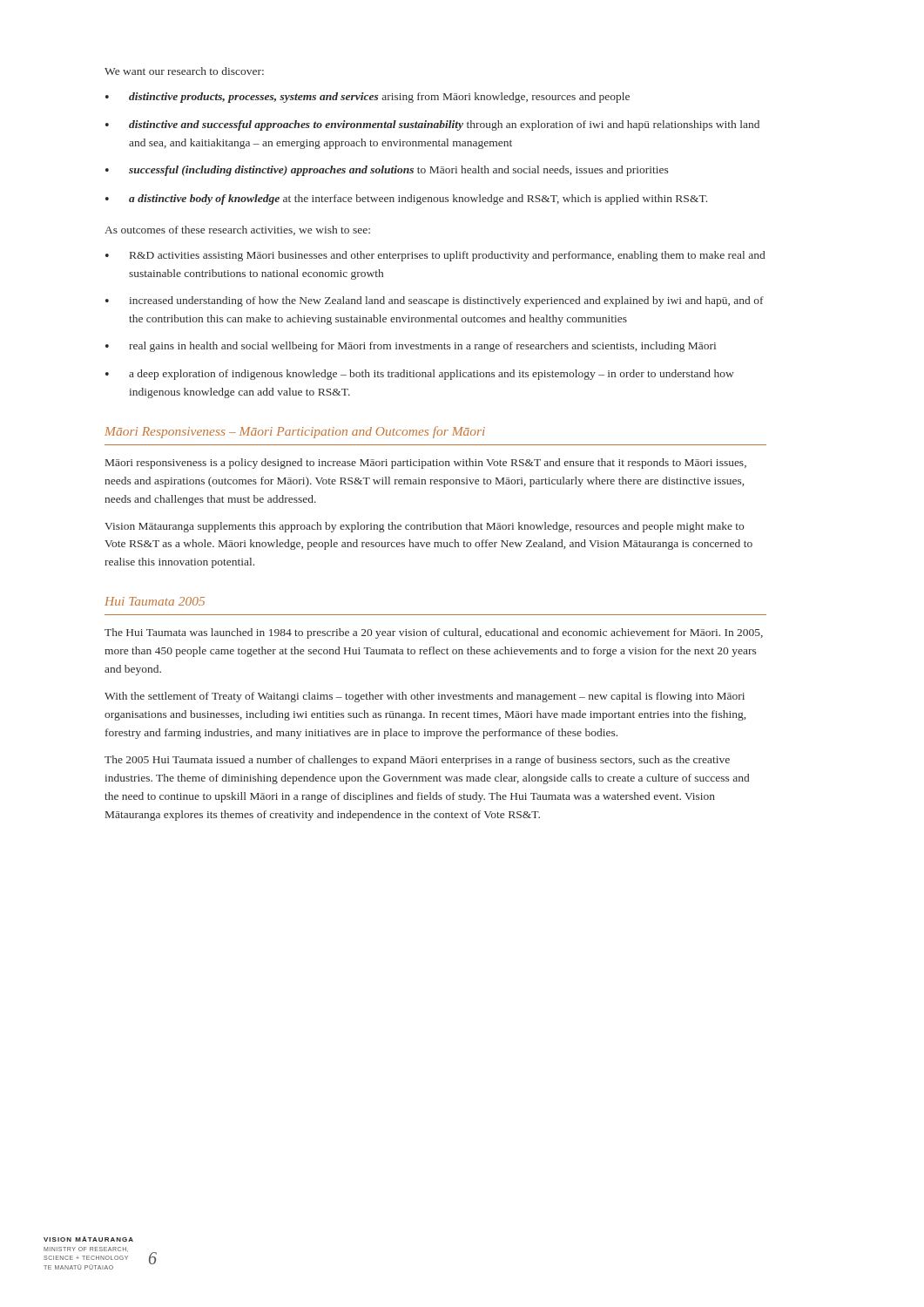The height and width of the screenshot is (1307, 924).
Task: Click the passage that begins "• increased understanding"
Action: click(435, 310)
